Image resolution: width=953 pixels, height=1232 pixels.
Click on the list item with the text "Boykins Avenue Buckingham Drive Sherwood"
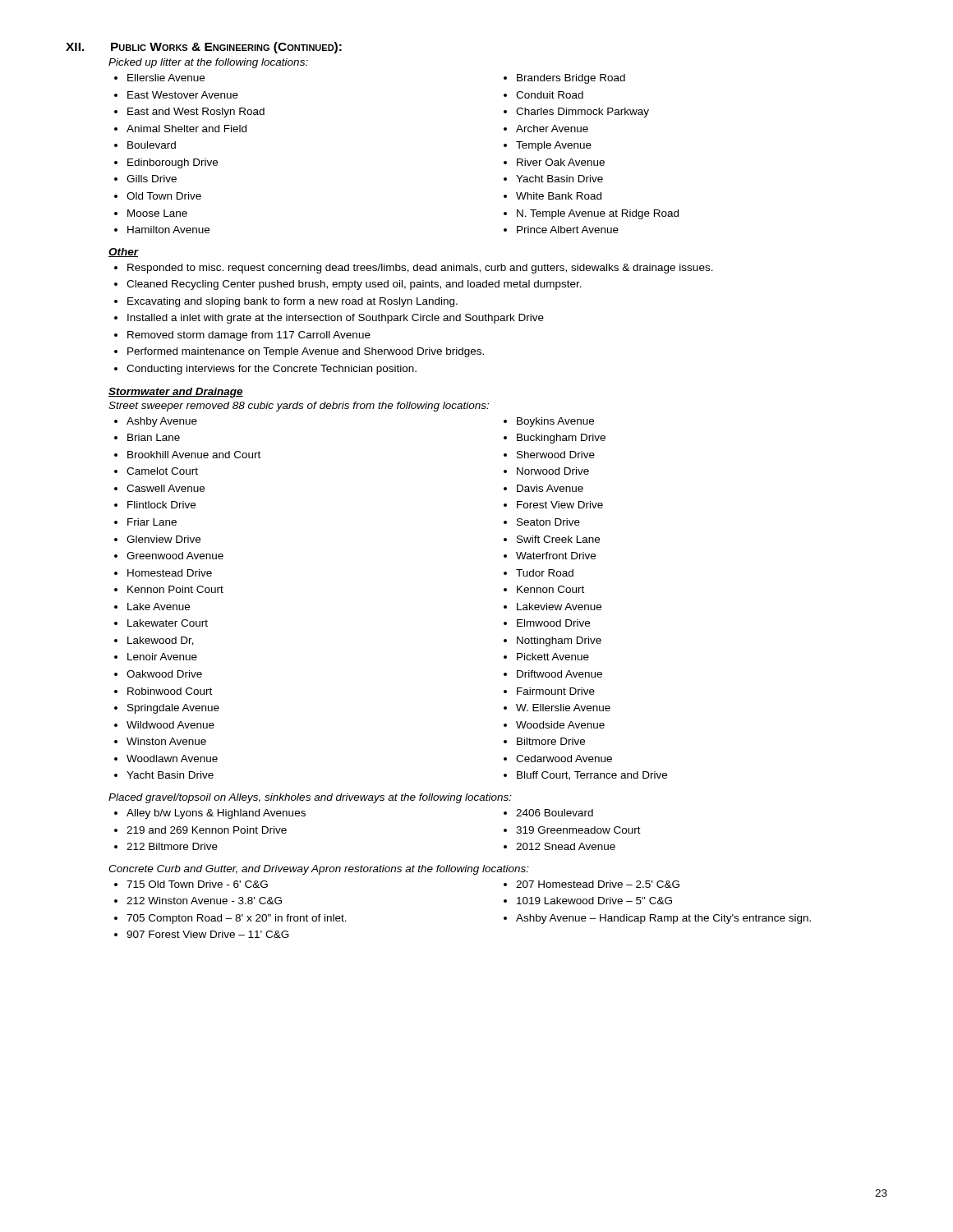(x=549, y=422)
